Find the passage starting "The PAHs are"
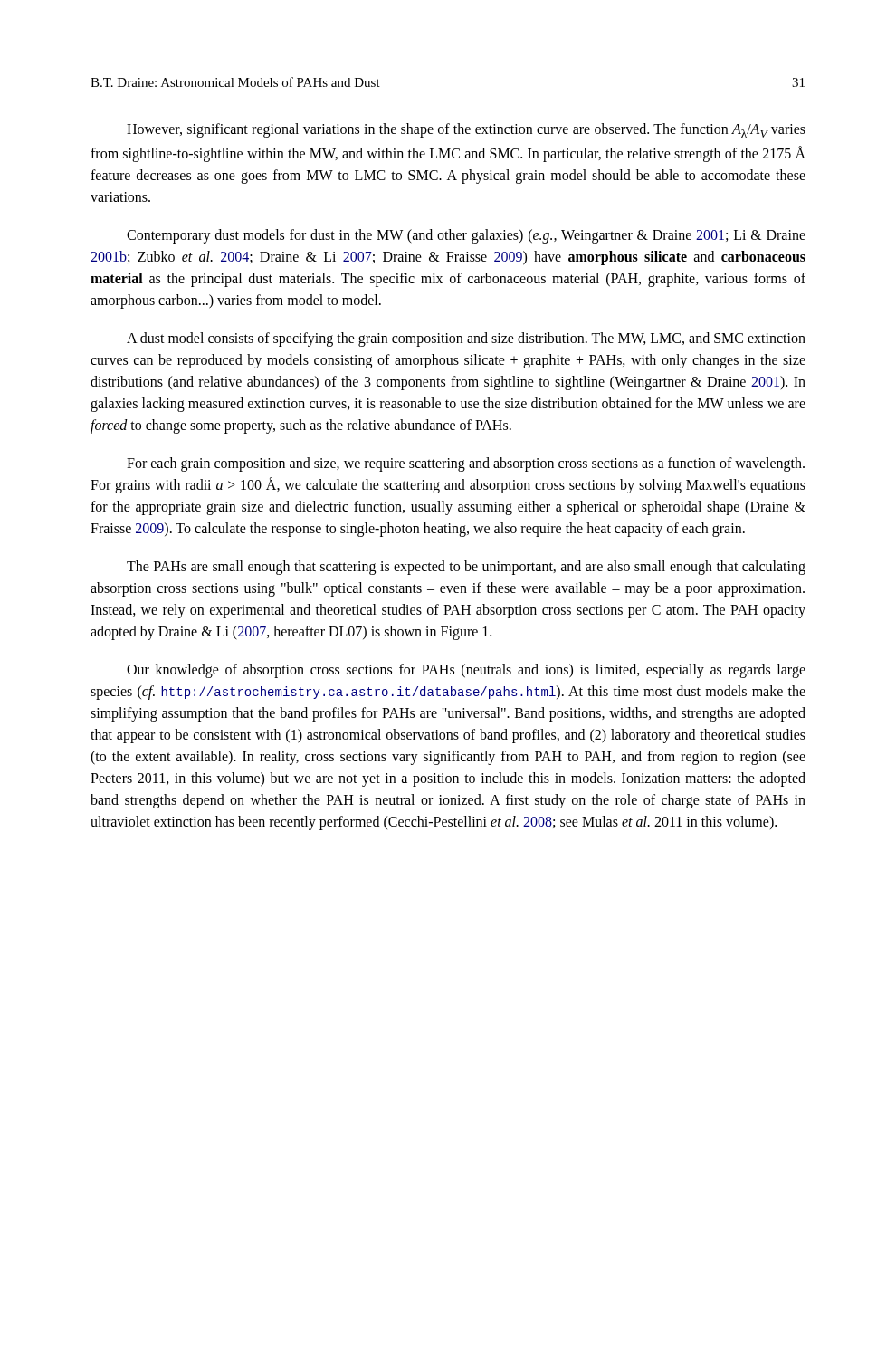 (448, 599)
